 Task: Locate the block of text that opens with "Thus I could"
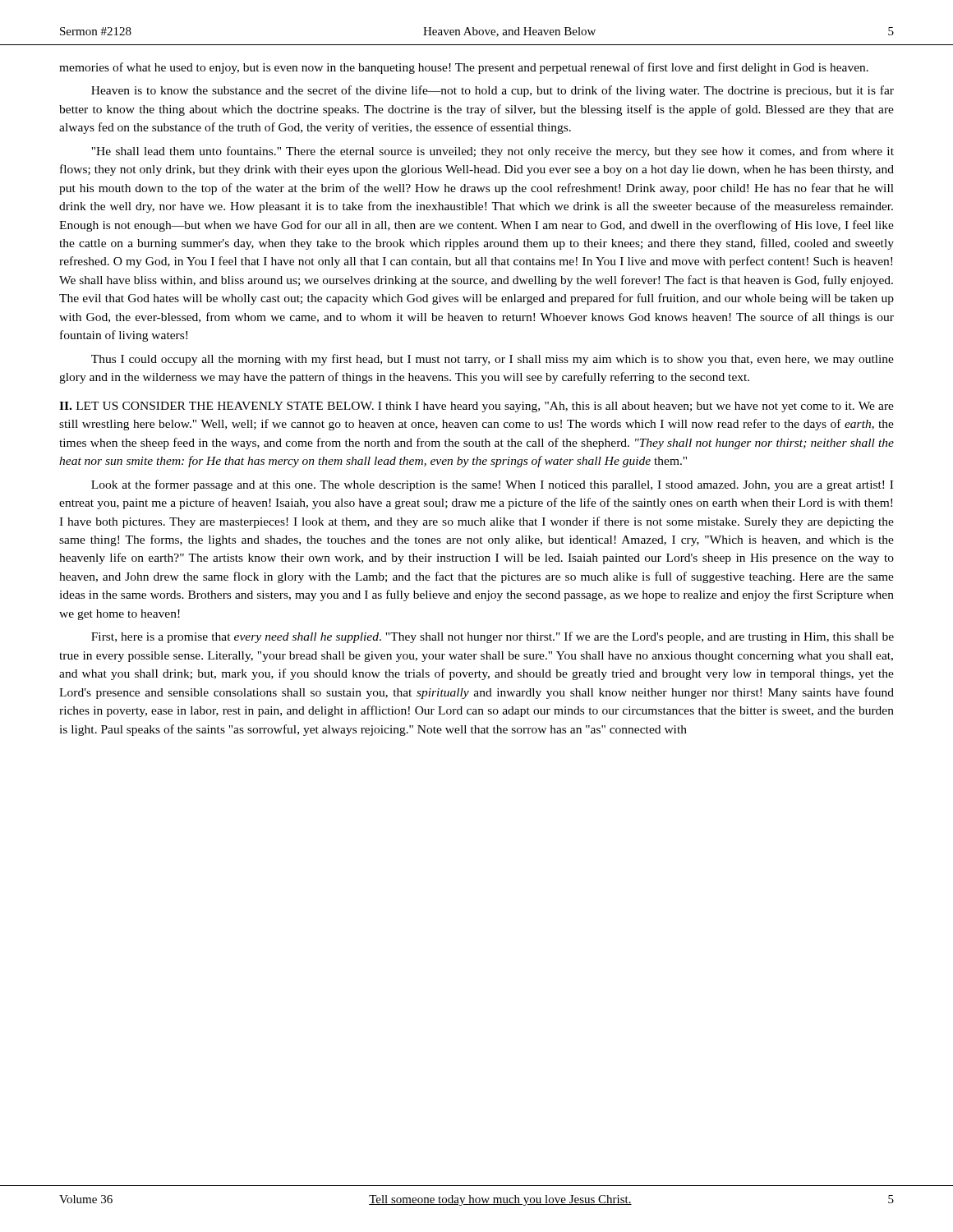click(476, 368)
